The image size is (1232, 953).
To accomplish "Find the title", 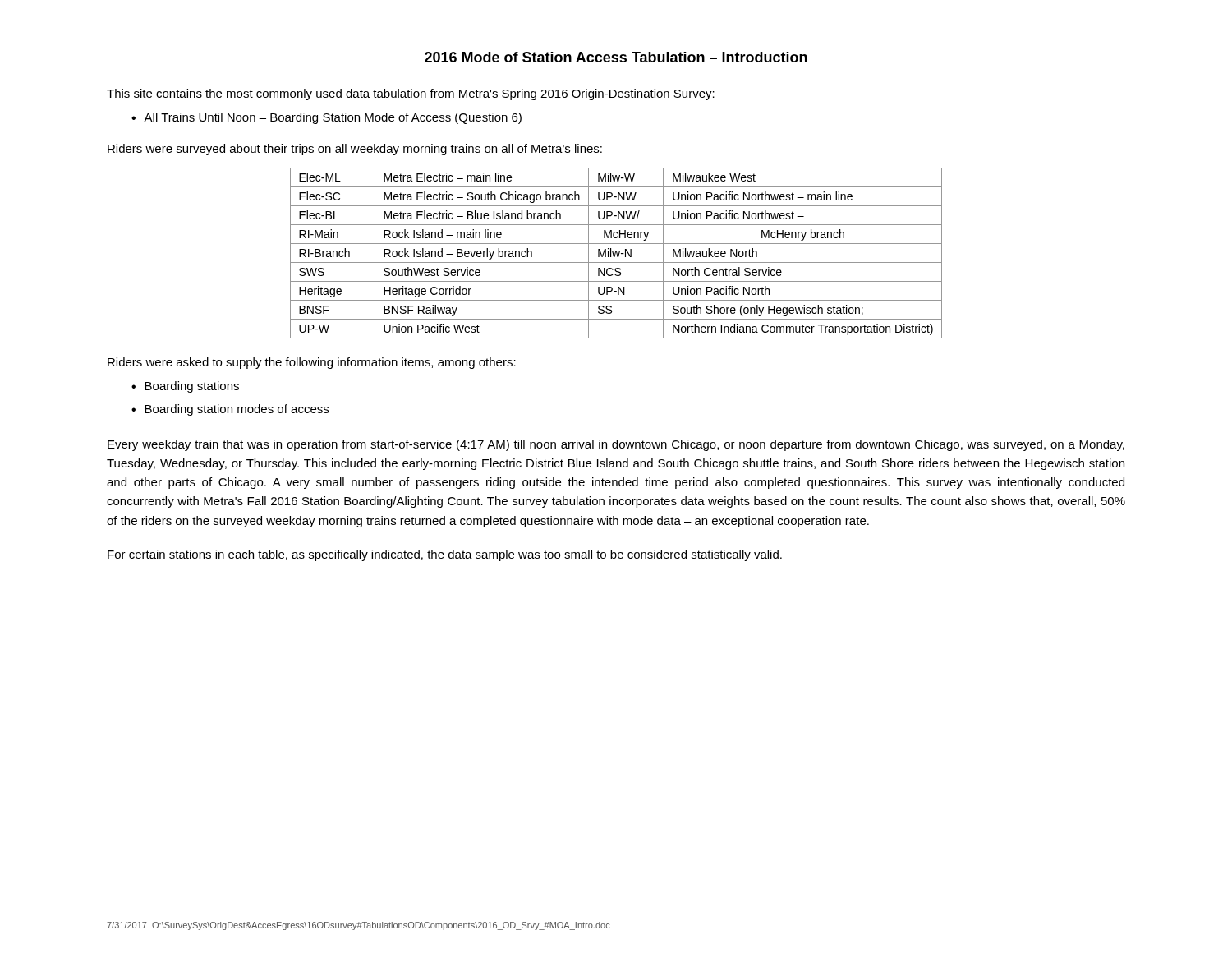I will tap(616, 58).
